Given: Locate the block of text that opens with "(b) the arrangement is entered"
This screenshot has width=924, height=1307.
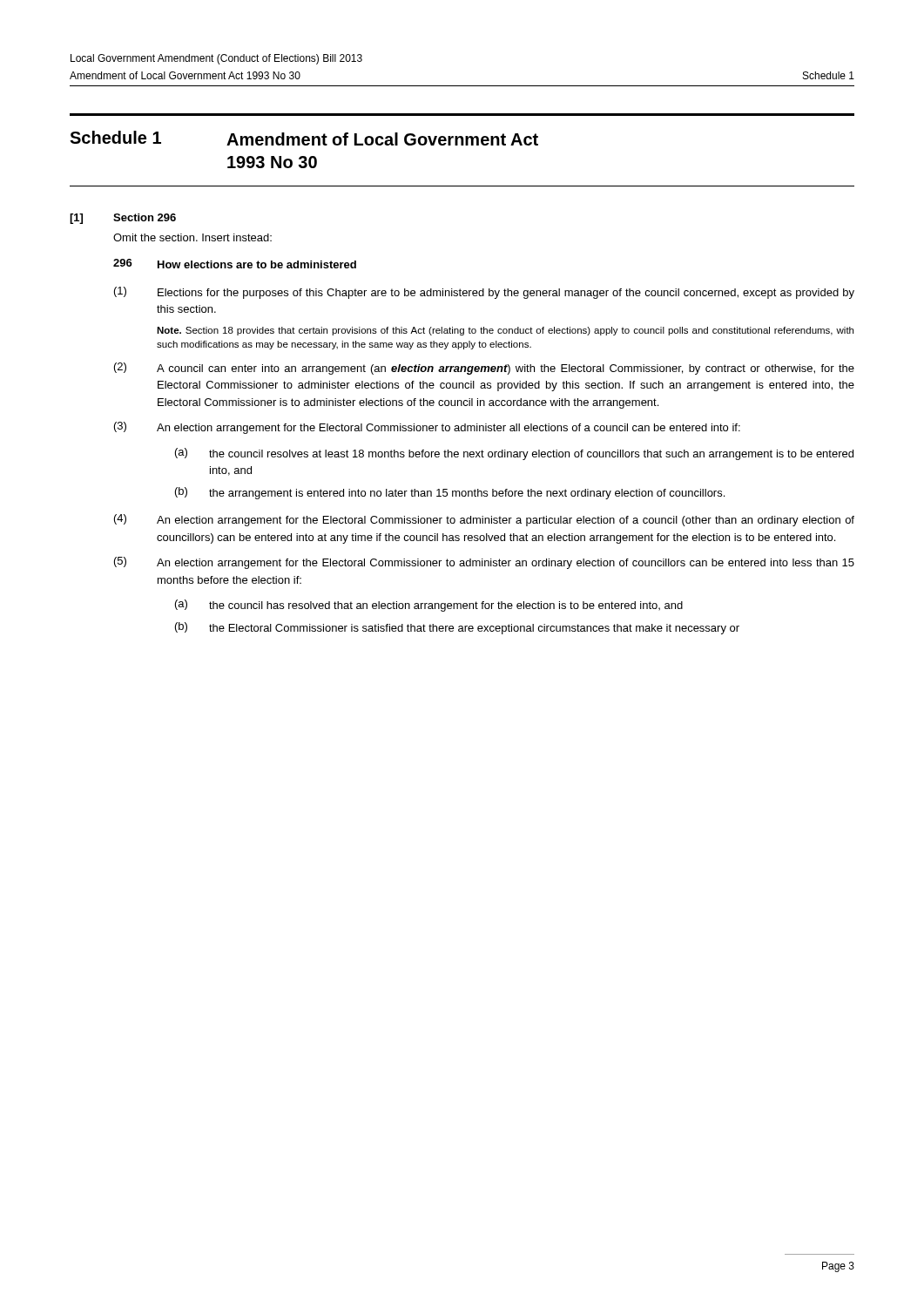Looking at the screenshot, I should pyautogui.click(x=514, y=493).
